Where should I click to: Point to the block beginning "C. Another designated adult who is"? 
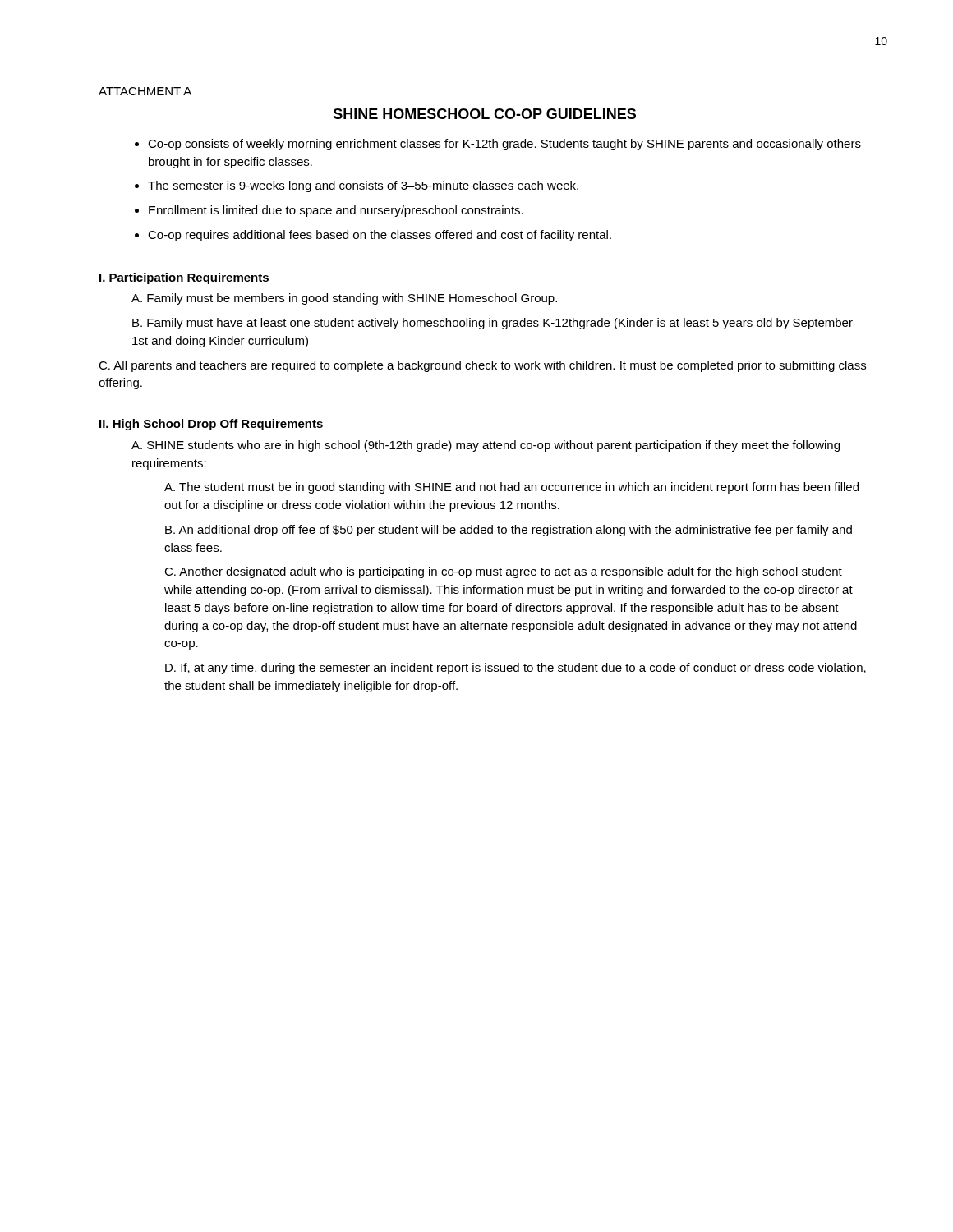tap(511, 607)
